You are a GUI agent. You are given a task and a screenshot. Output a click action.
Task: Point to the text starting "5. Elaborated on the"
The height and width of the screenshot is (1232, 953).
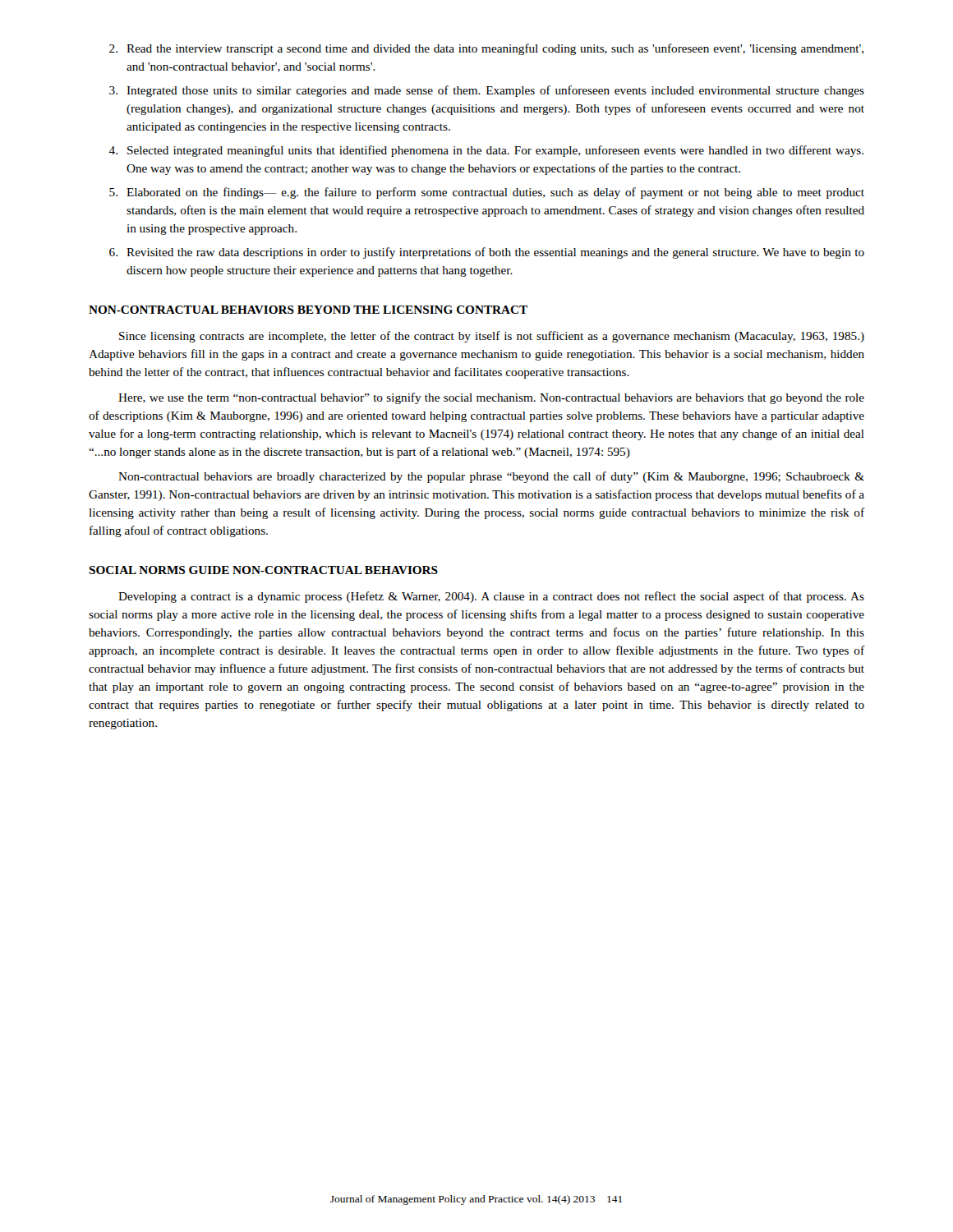[476, 210]
